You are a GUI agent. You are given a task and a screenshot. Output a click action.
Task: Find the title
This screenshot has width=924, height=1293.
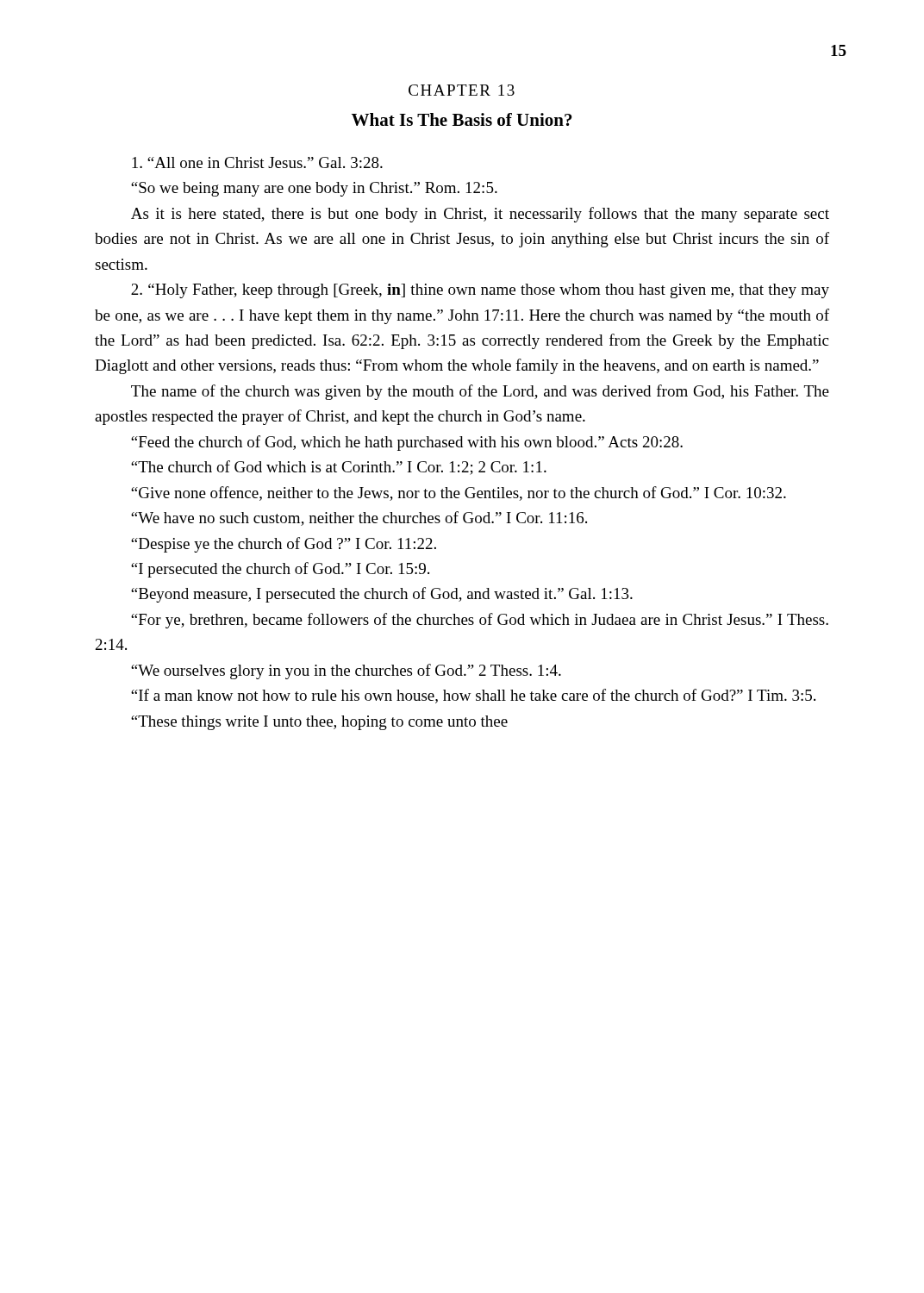point(462,120)
